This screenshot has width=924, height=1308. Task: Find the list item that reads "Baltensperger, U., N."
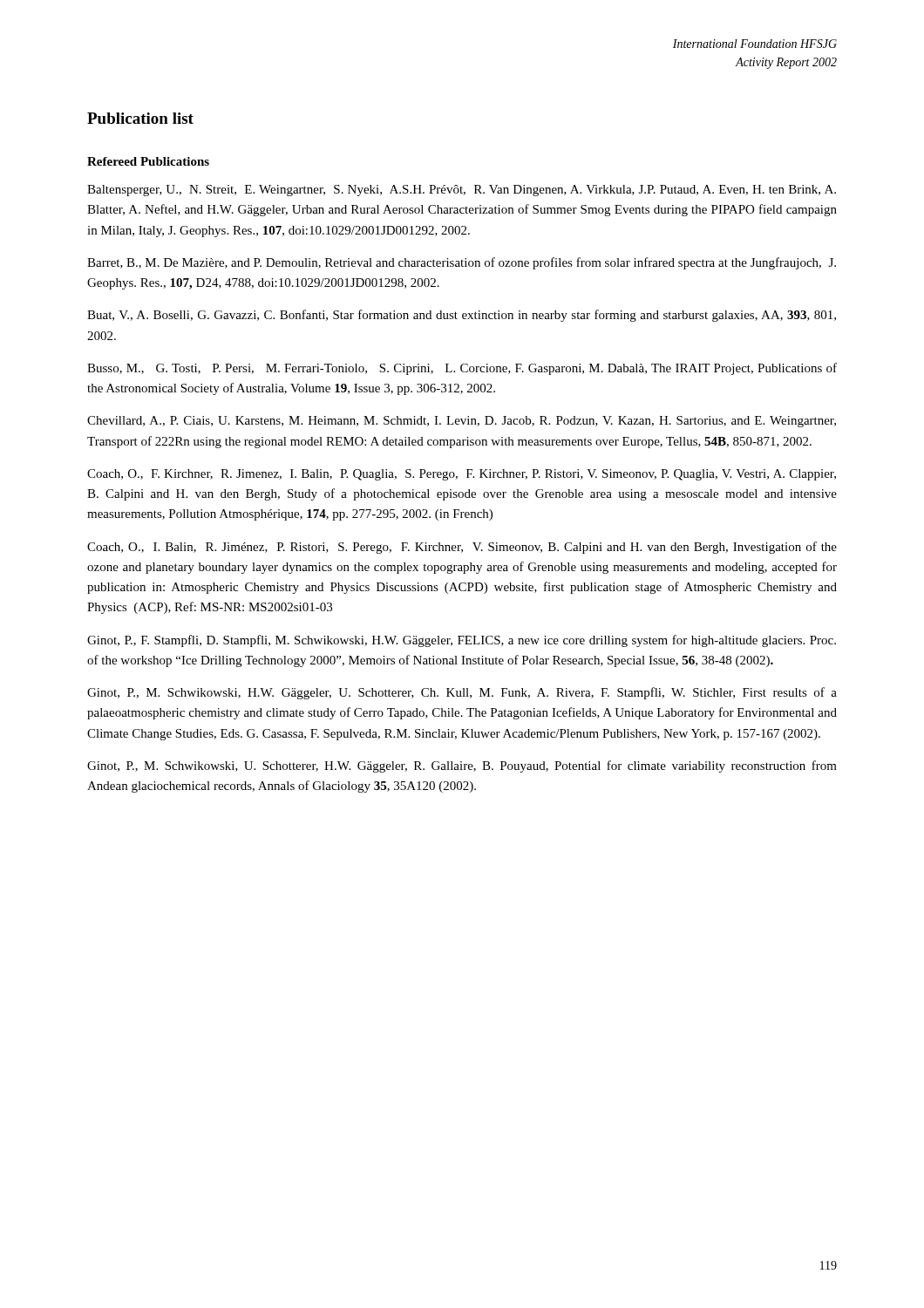point(462,209)
